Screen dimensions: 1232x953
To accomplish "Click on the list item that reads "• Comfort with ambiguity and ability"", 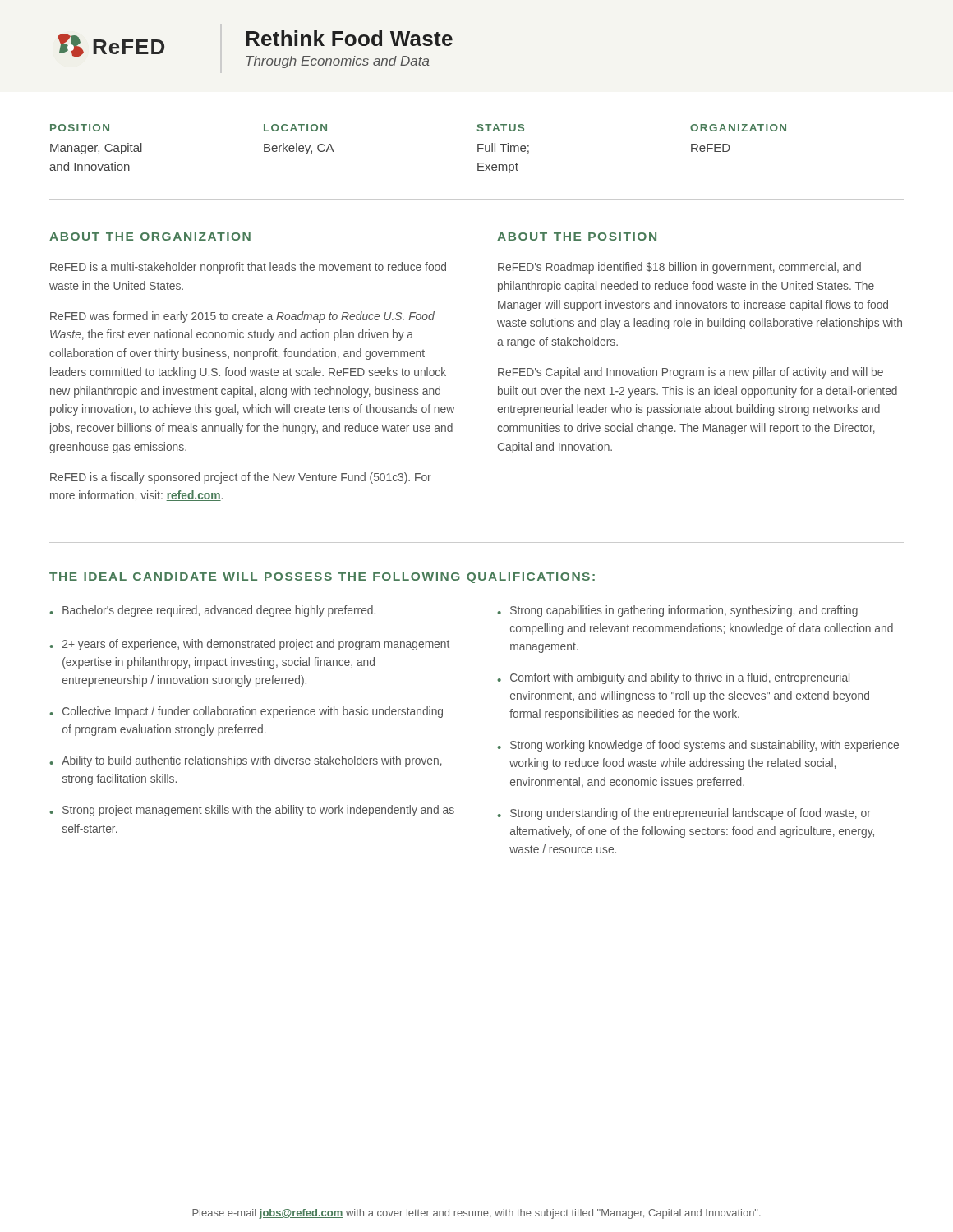I will (x=700, y=697).
